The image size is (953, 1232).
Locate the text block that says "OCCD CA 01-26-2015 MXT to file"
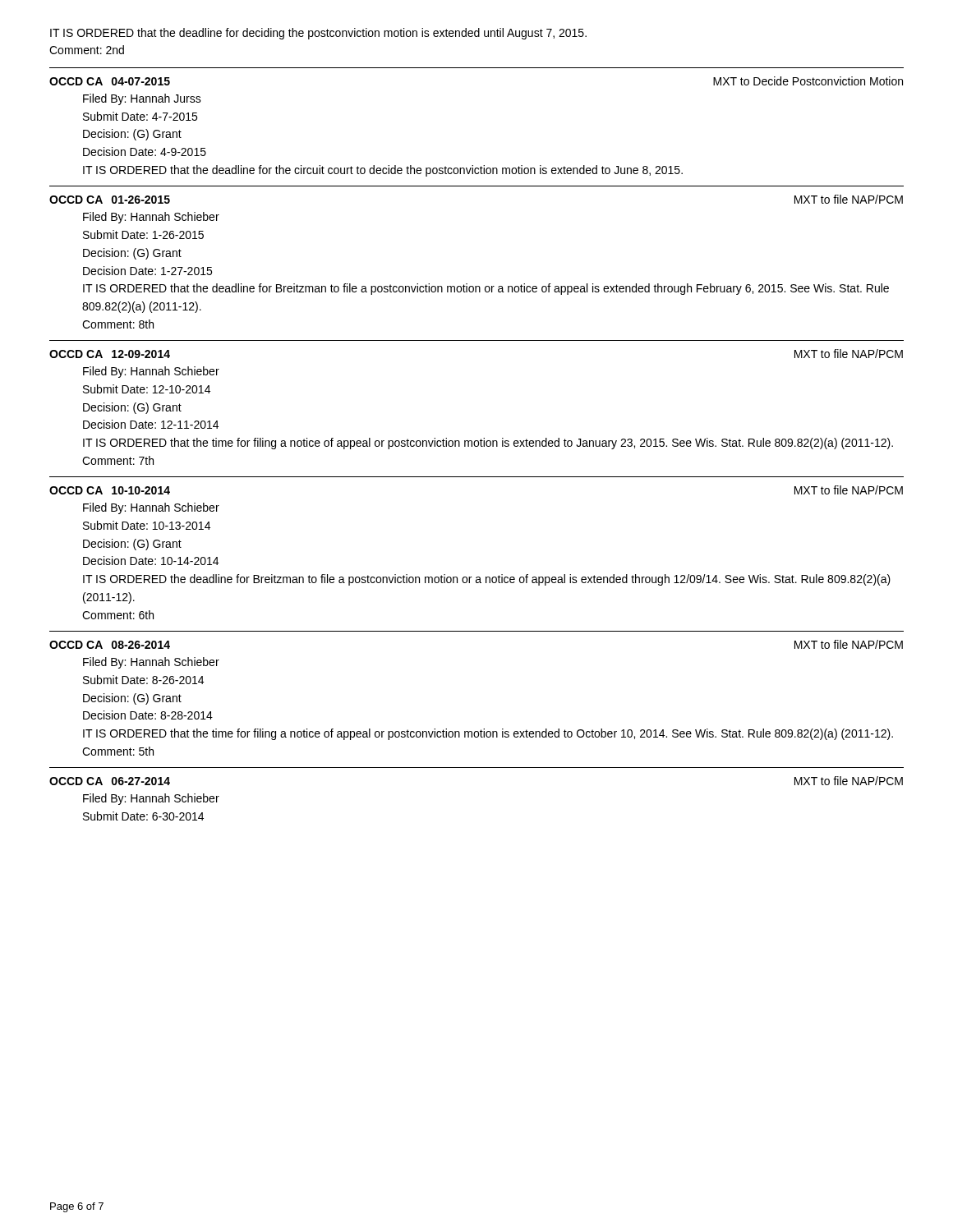click(115, 199)
